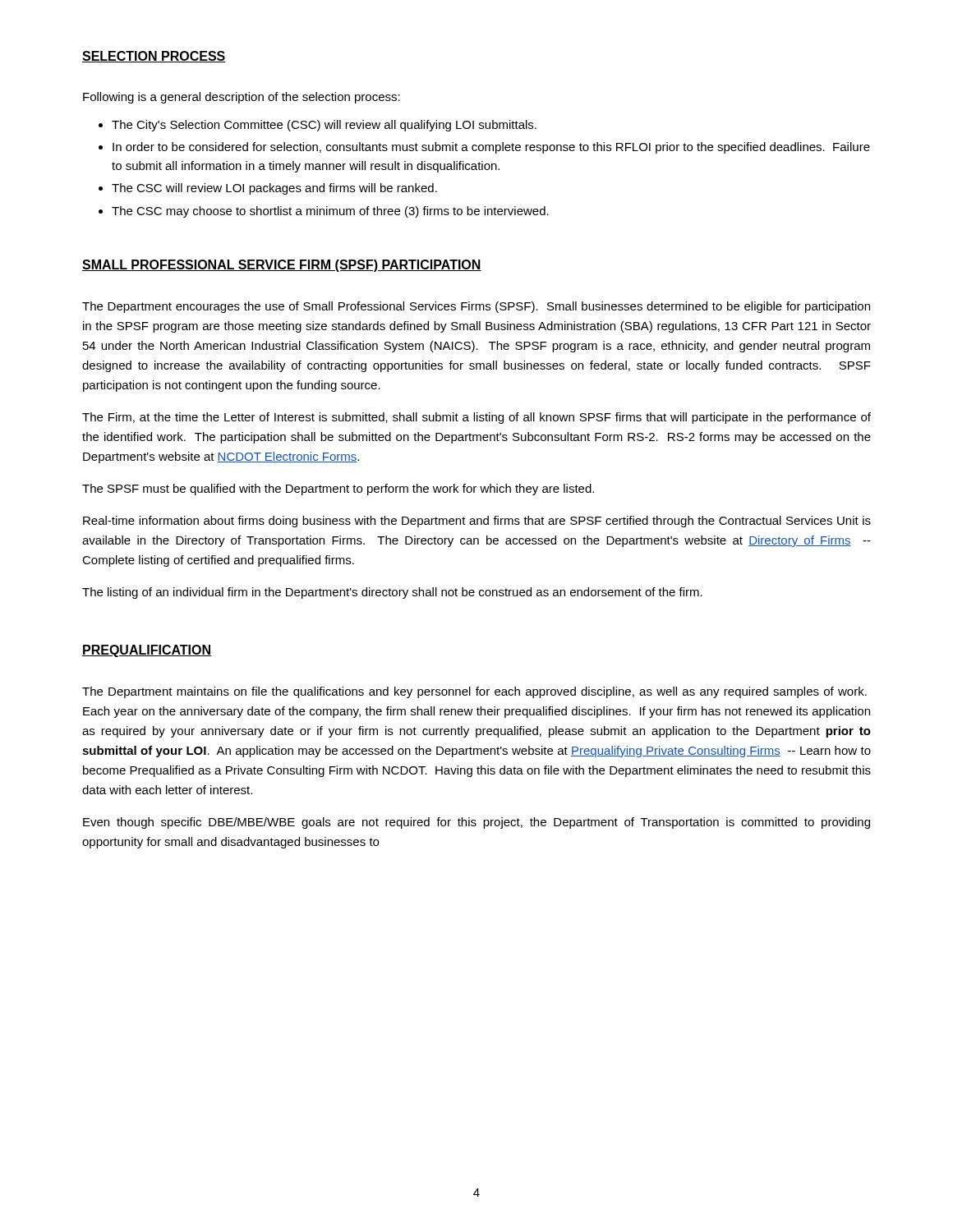Locate the passage starting "Even though specific DBE/MBE/WBE goals"
This screenshot has width=953, height=1232.
476,832
